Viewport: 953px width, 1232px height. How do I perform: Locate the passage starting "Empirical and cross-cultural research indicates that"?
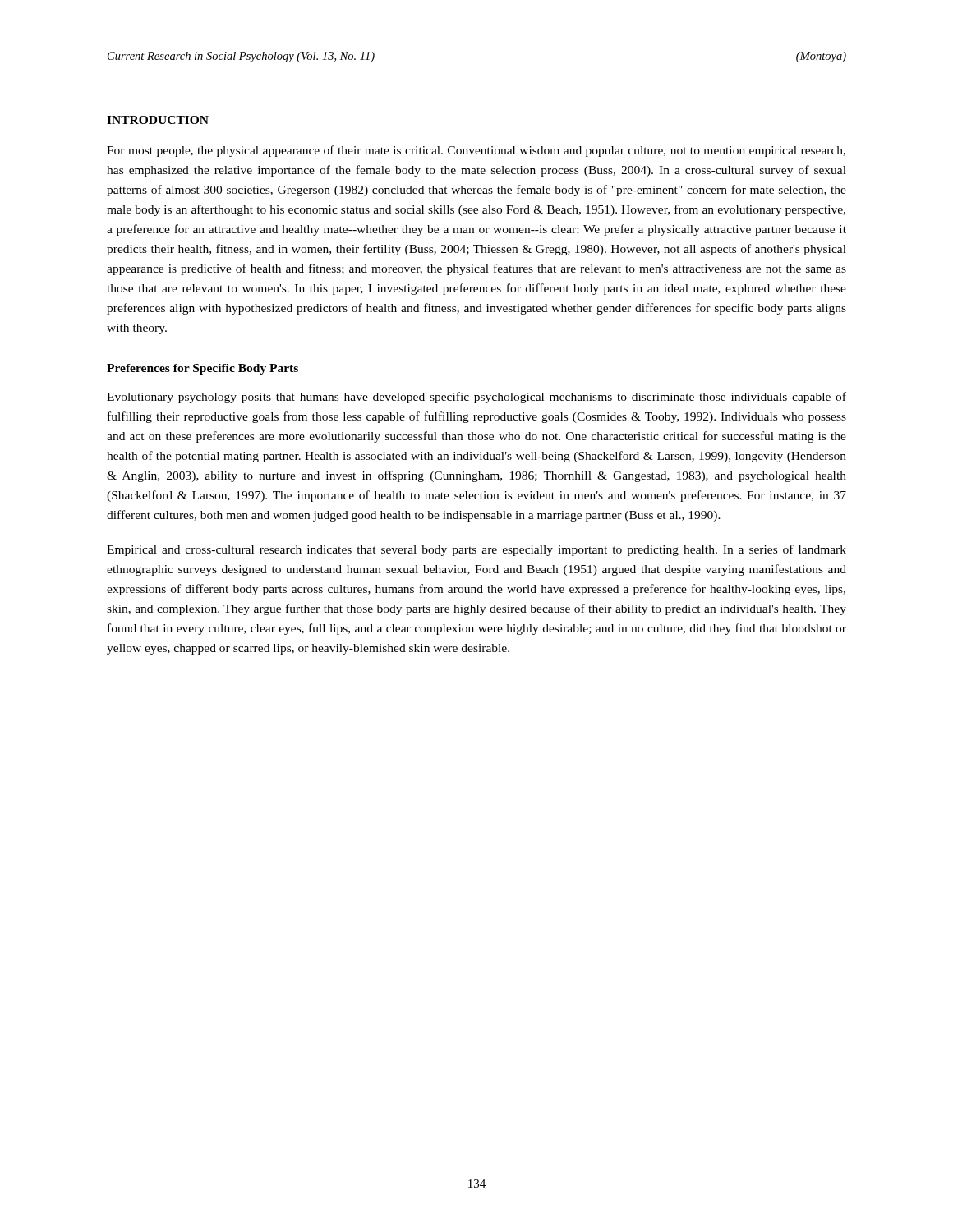pos(476,599)
